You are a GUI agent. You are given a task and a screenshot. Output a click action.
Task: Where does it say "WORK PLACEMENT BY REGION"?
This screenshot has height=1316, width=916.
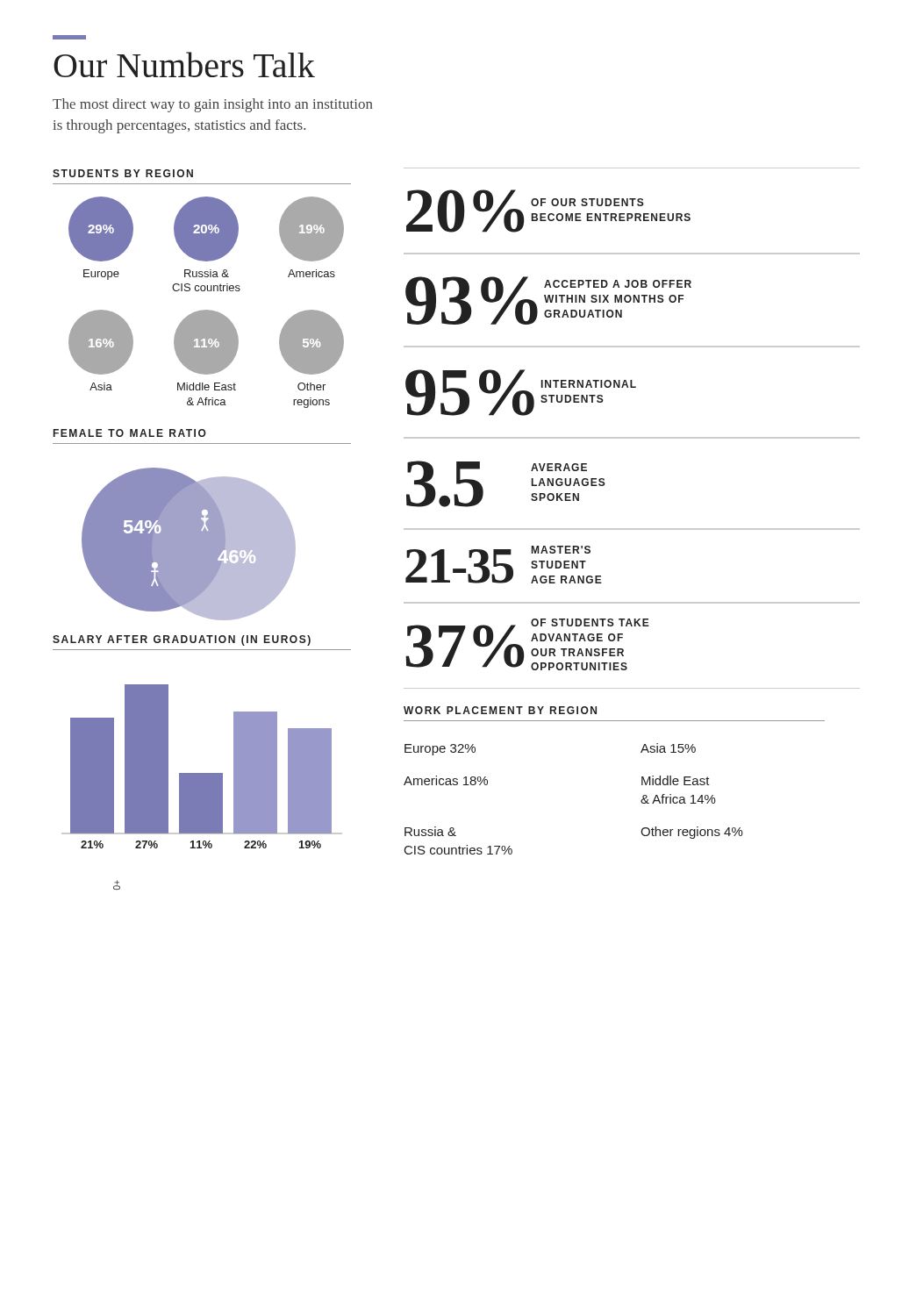tap(501, 710)
